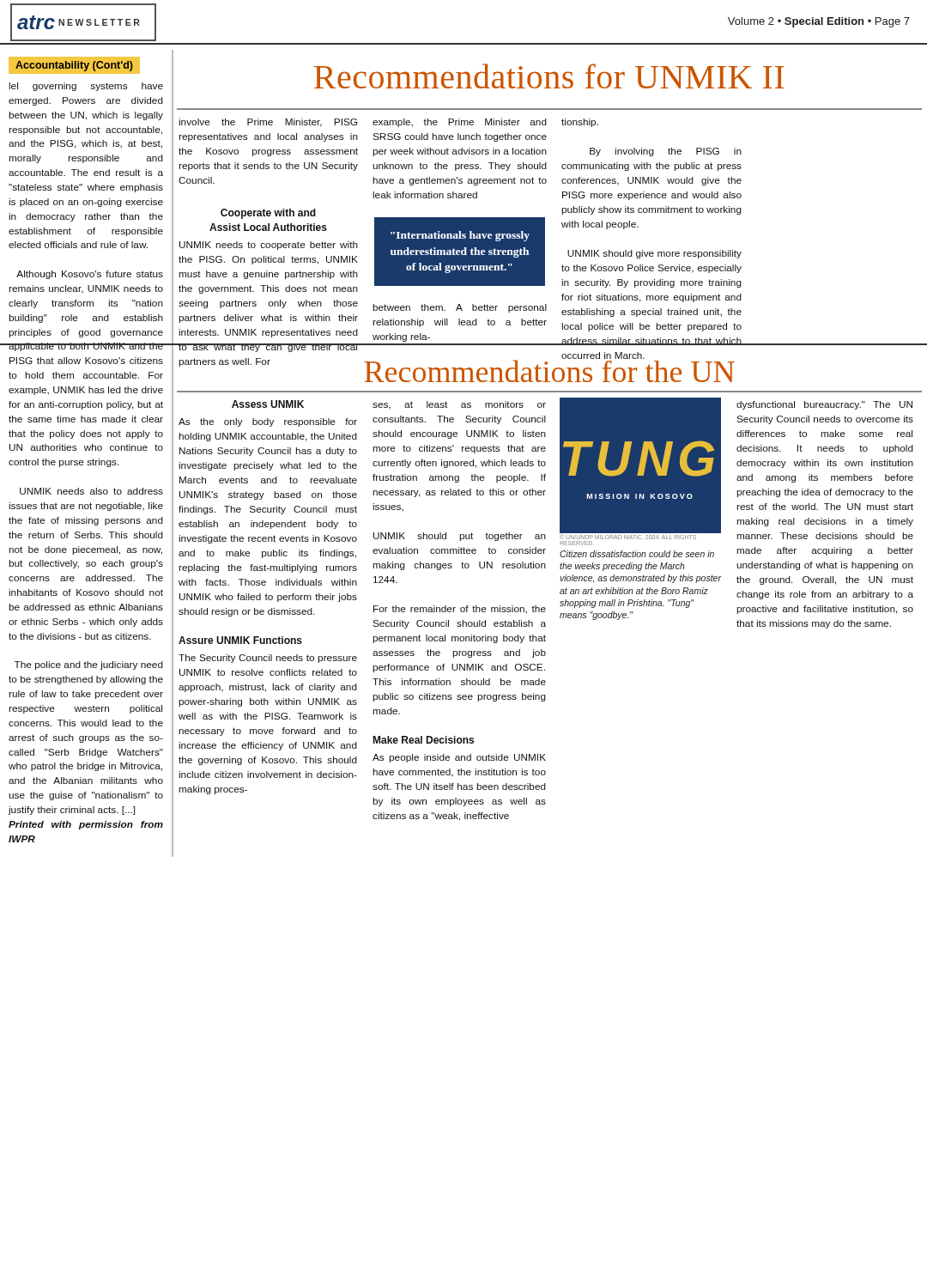The image size is (927, 1288).
Task: Point to the passage starting "between them. A better personal relationship"
Action: [x=460, y=322]
